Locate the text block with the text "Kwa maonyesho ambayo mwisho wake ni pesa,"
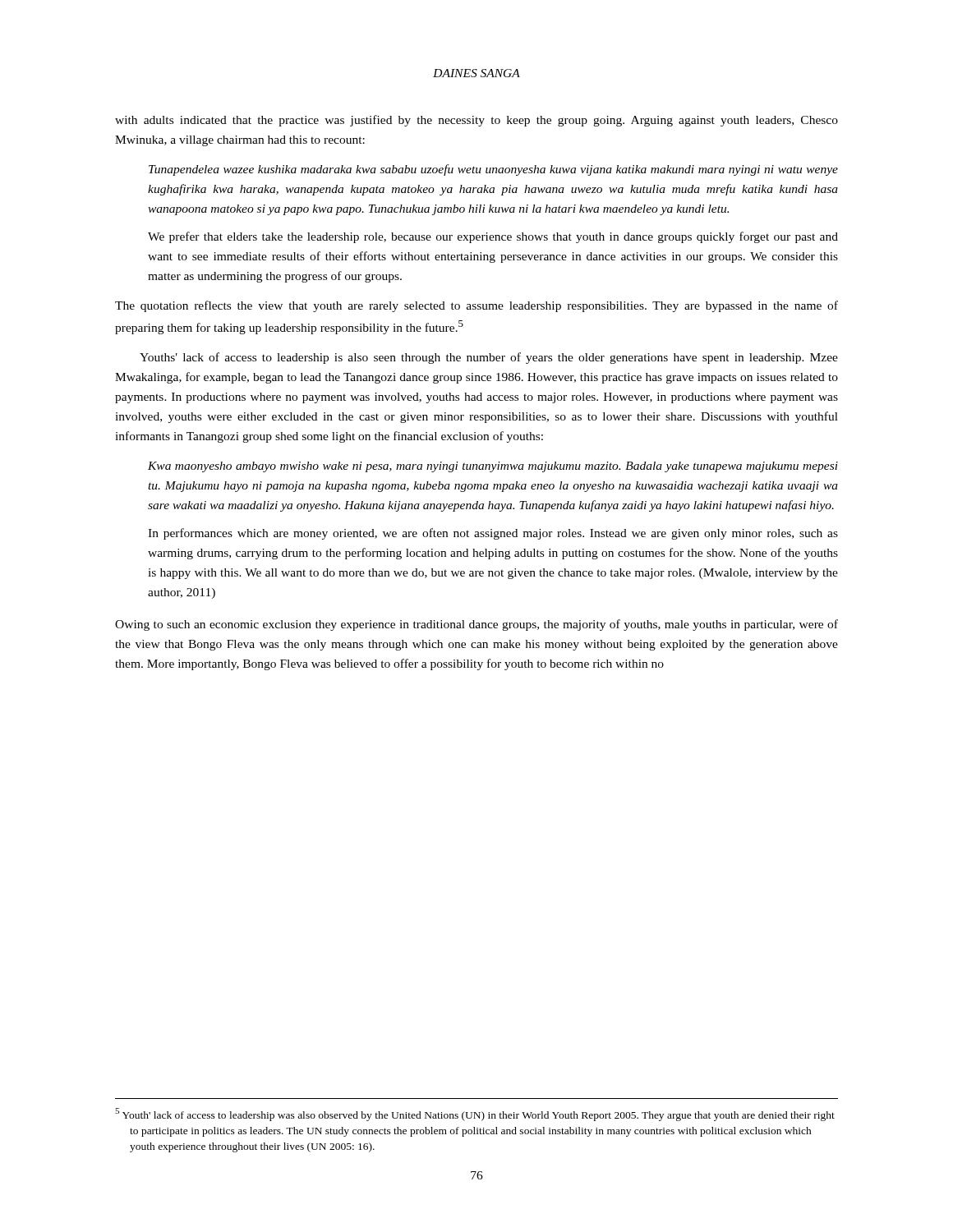 [x=493, y=485]
